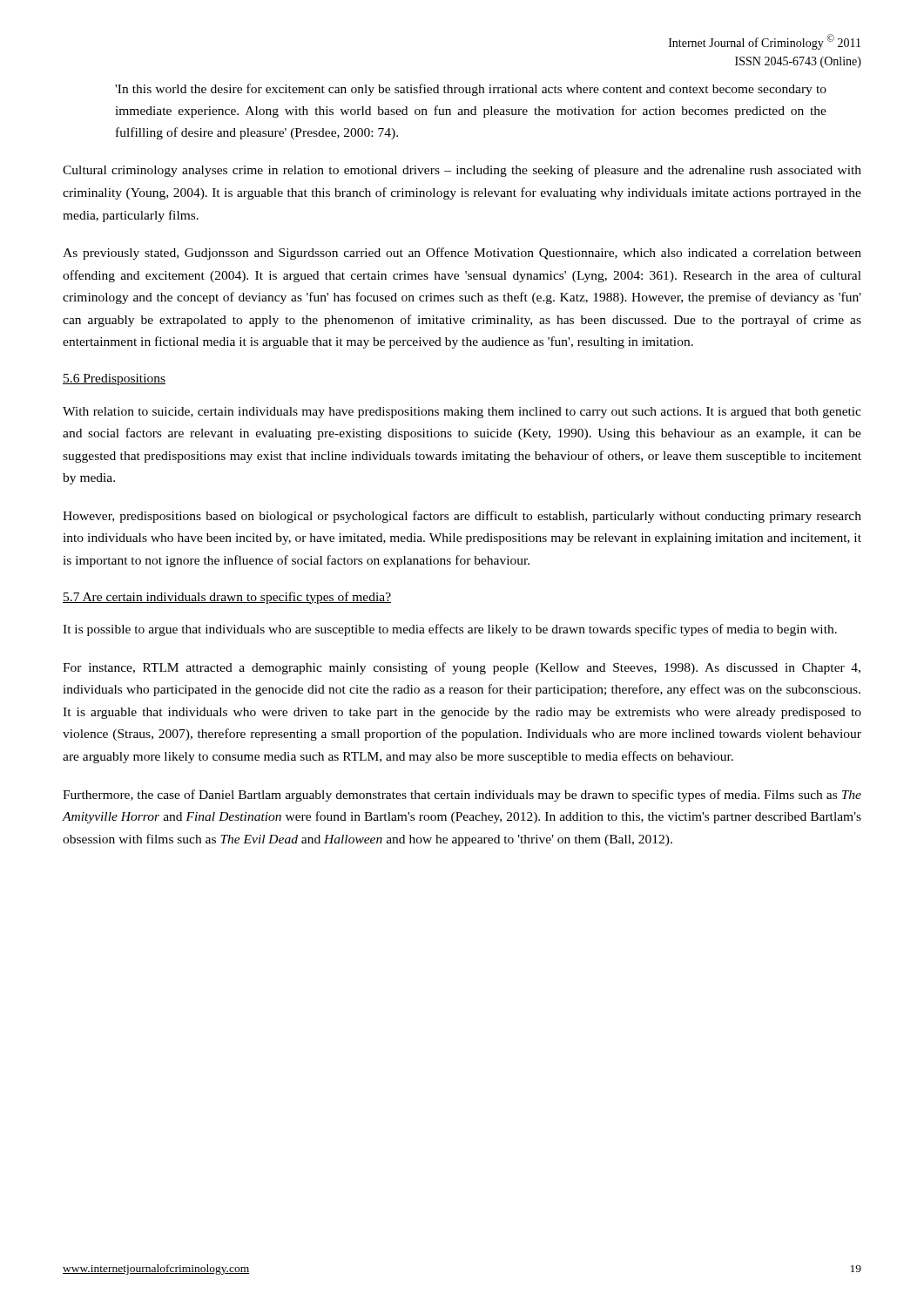Point to the block beginning "As previously stated, Gudjonsson"

coord(462,297)
